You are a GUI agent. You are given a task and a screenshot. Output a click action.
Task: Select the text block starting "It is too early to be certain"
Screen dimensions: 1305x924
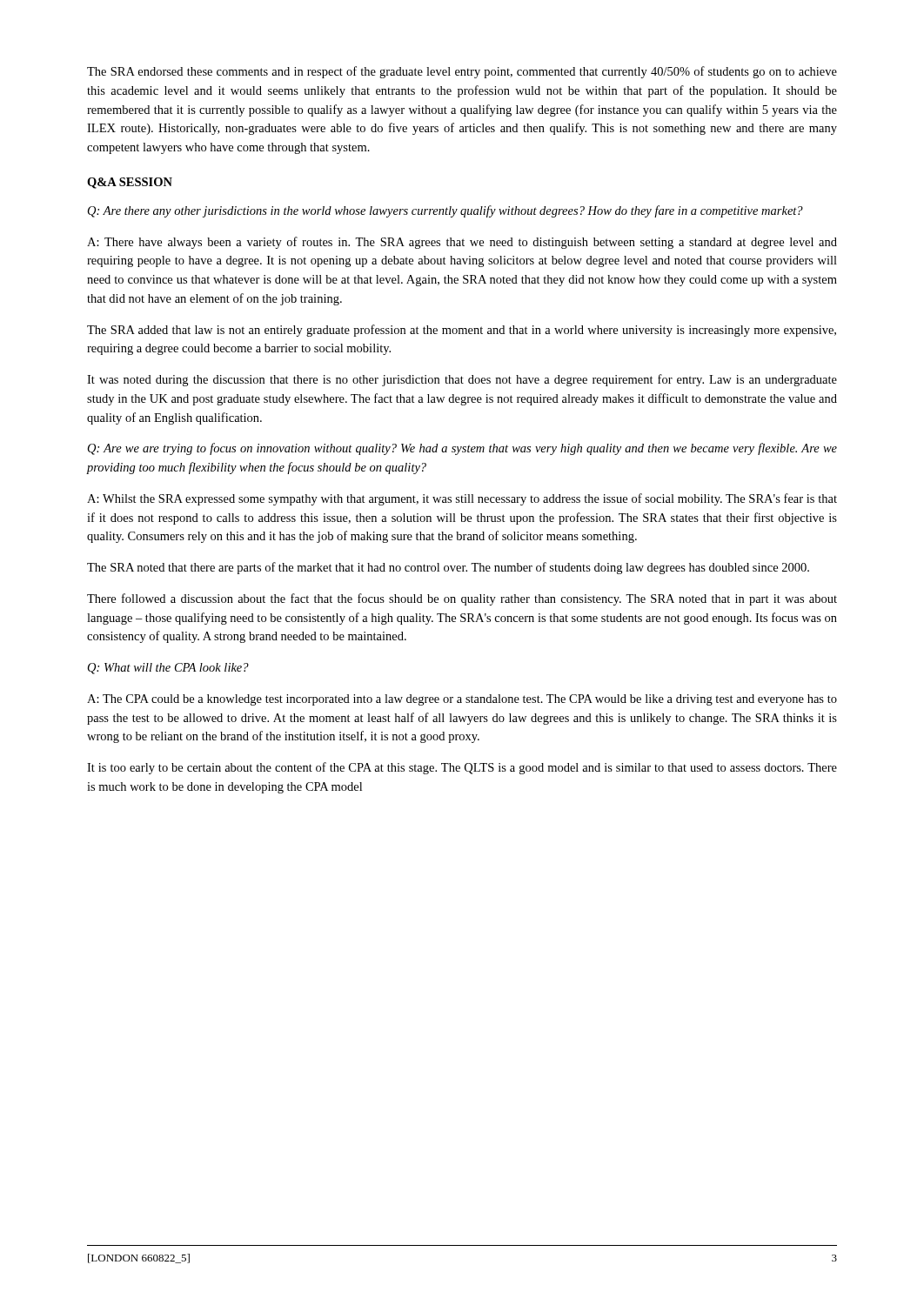click(x=462, y=777)
